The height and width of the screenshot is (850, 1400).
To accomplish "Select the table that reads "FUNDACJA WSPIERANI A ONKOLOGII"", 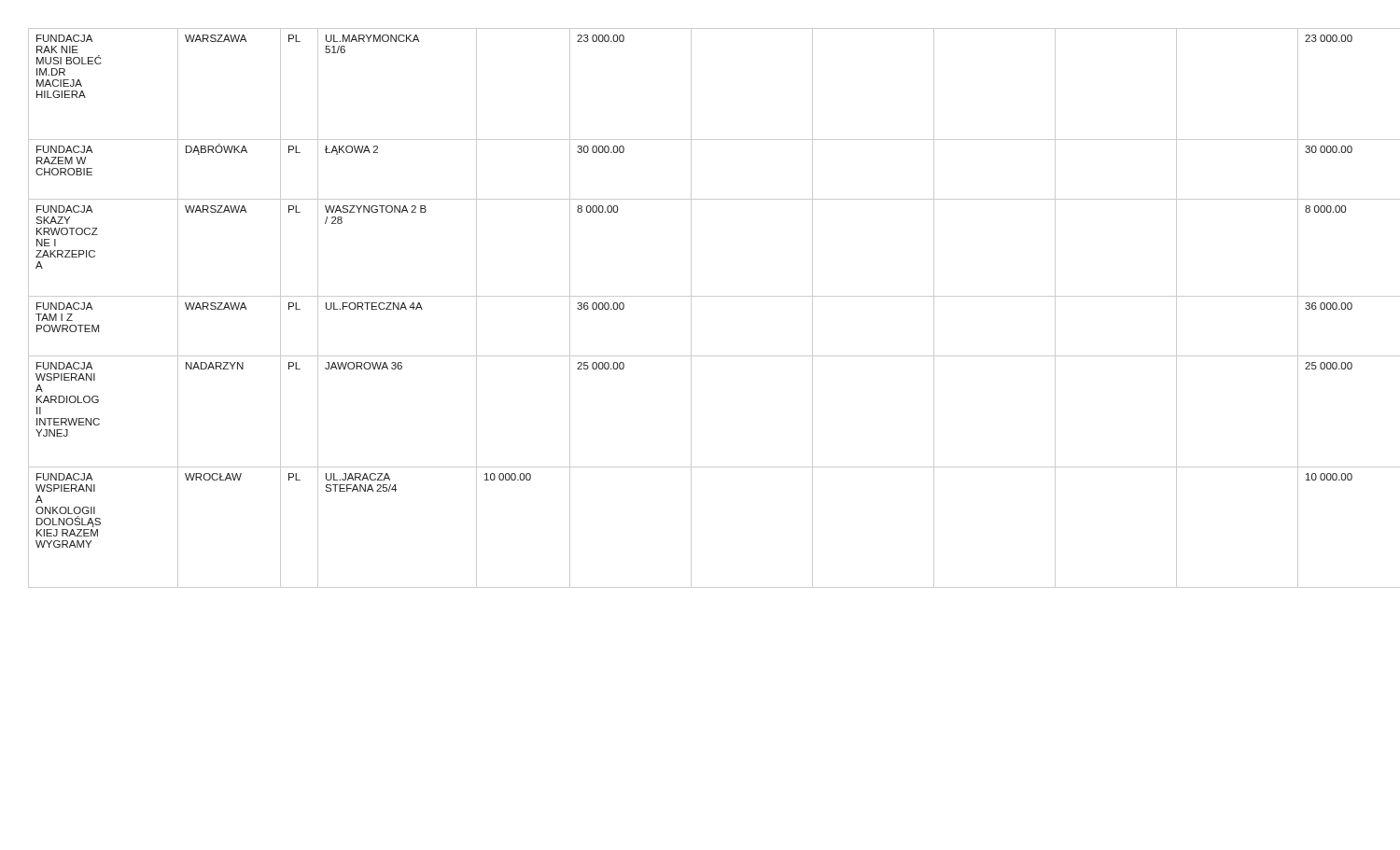I will (700, 425).
